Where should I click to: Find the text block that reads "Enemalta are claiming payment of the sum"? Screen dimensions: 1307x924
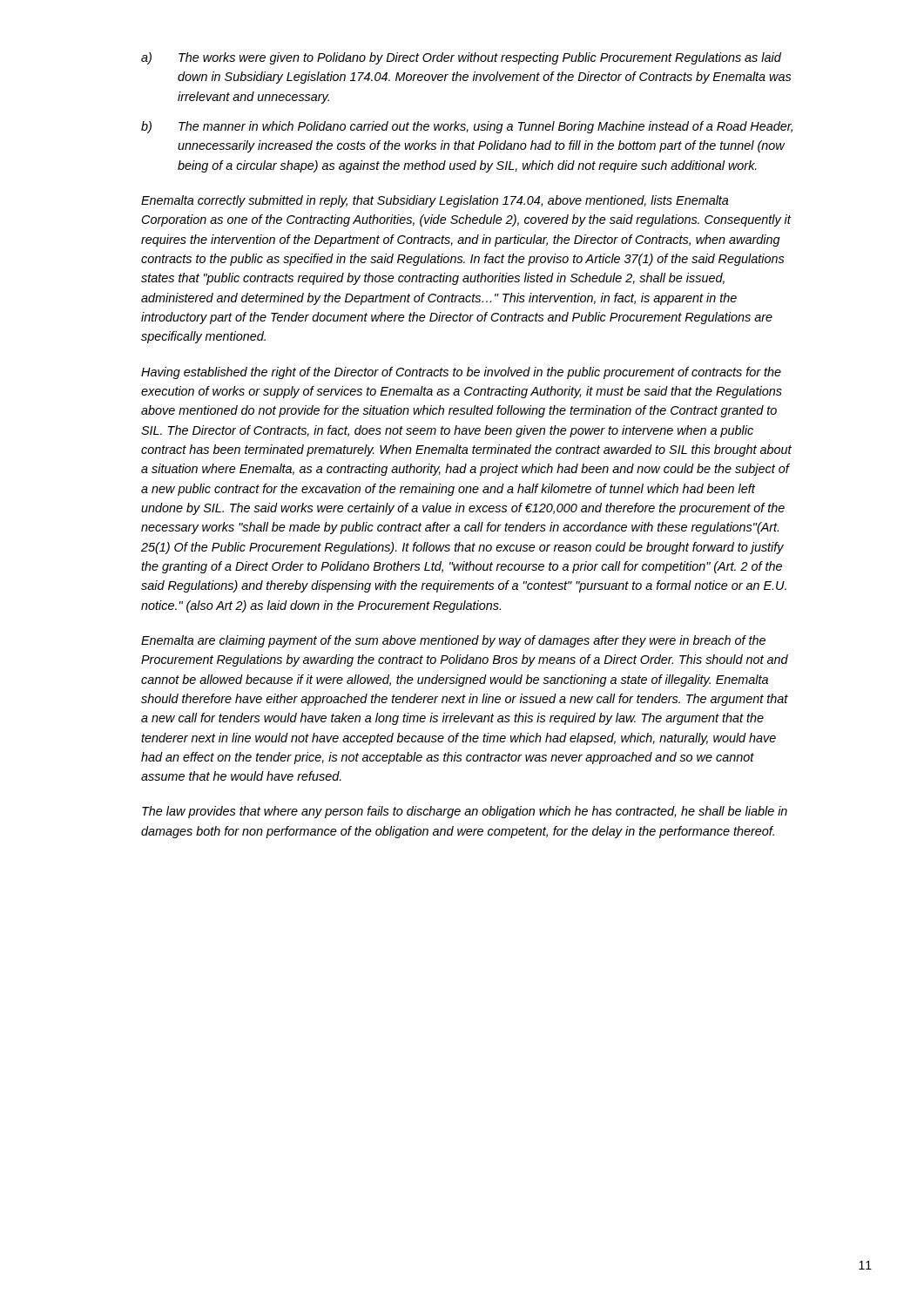[464, 708]
